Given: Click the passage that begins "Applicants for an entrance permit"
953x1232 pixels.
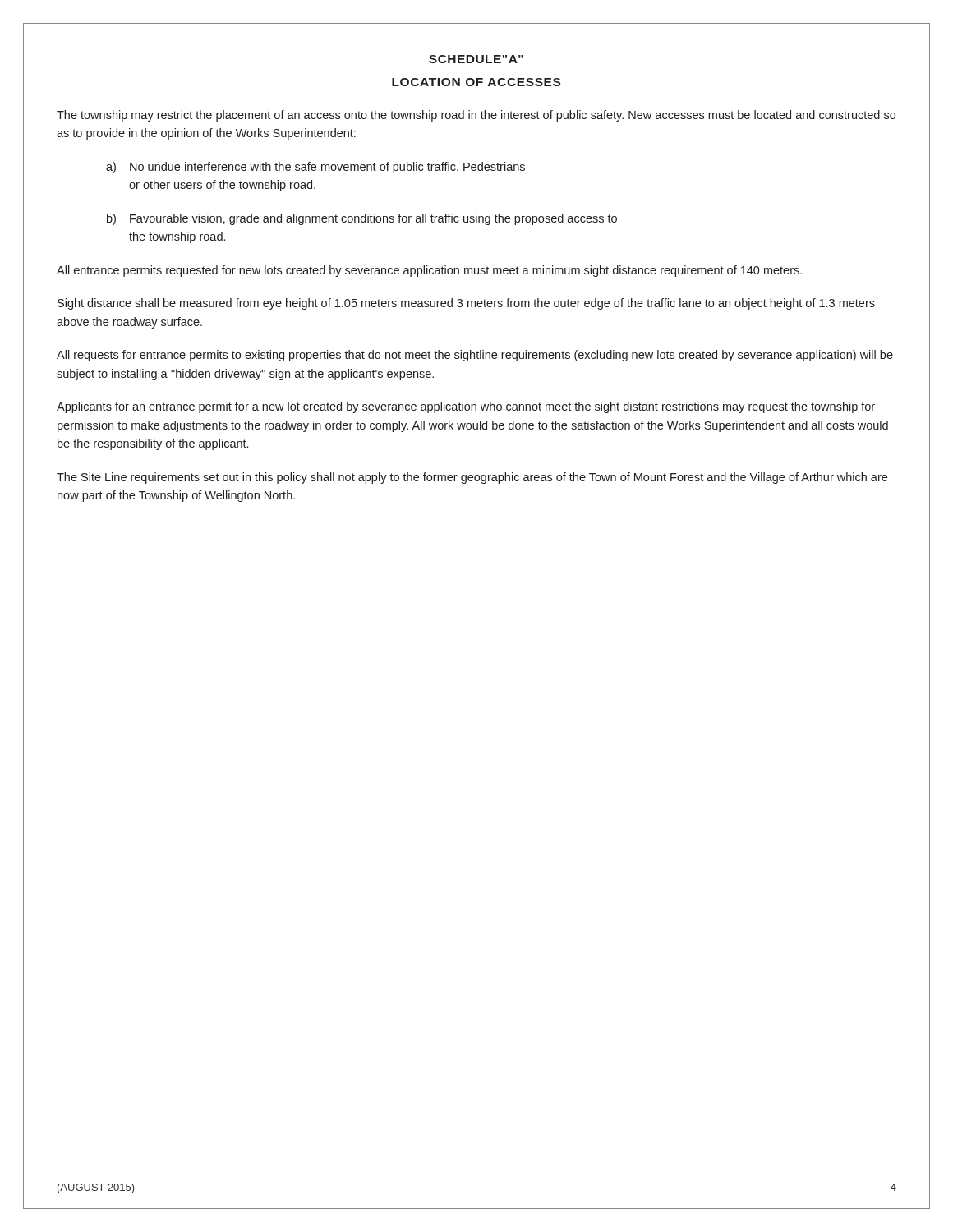Looking at the screenshot, I should click(473, 425).
